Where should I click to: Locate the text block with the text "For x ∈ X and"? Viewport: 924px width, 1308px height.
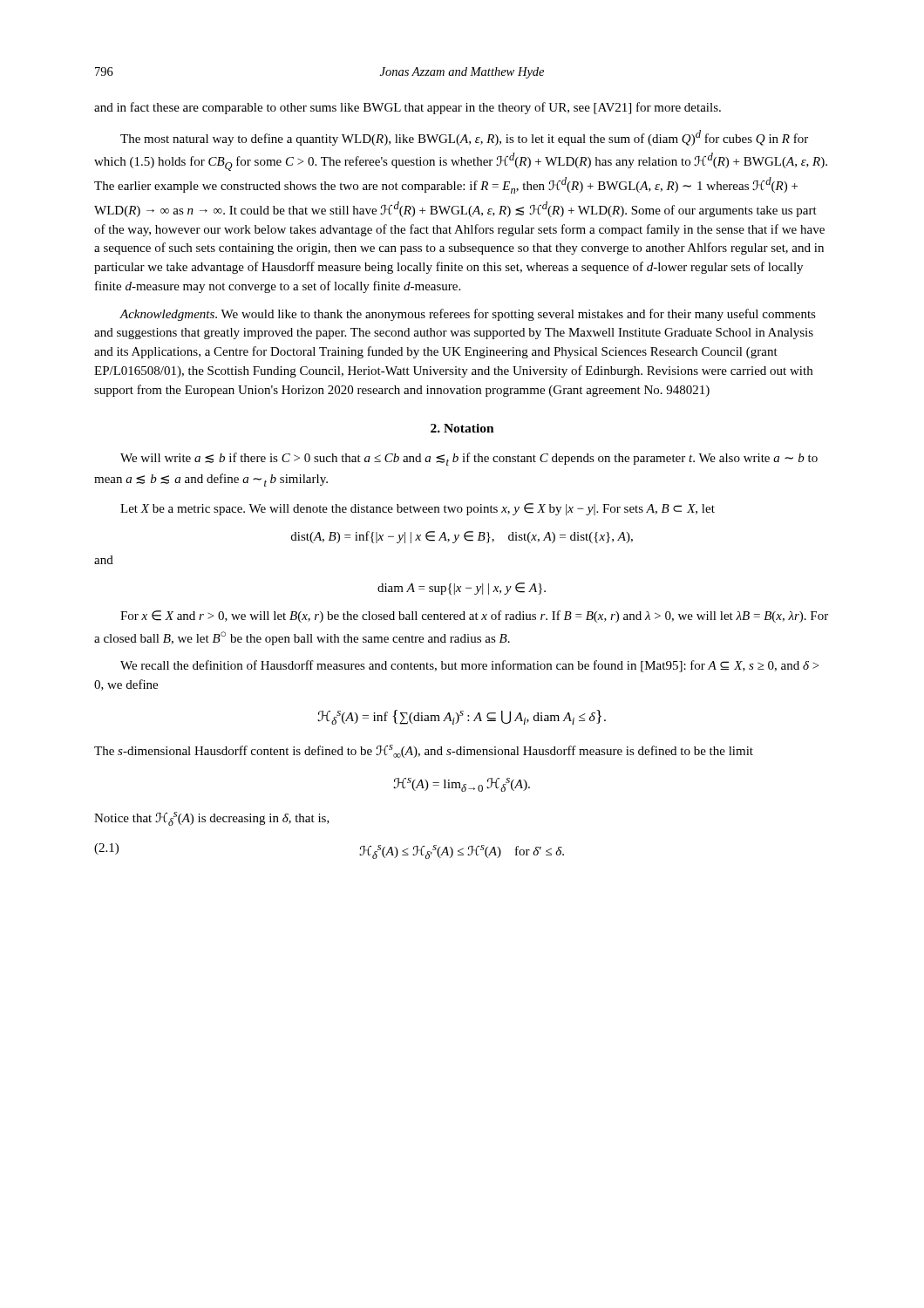462,628
